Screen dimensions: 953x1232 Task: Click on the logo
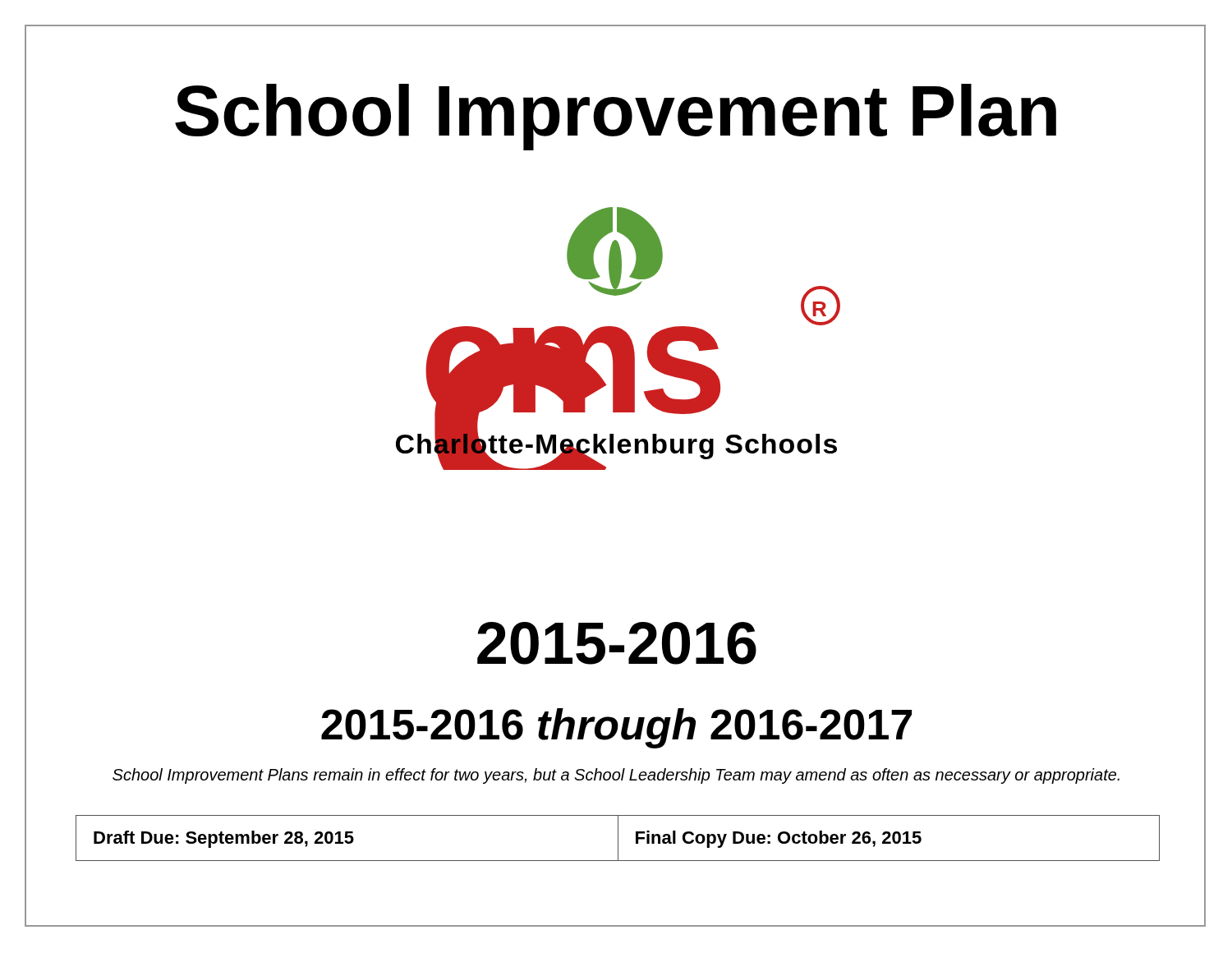pos(617,332)
